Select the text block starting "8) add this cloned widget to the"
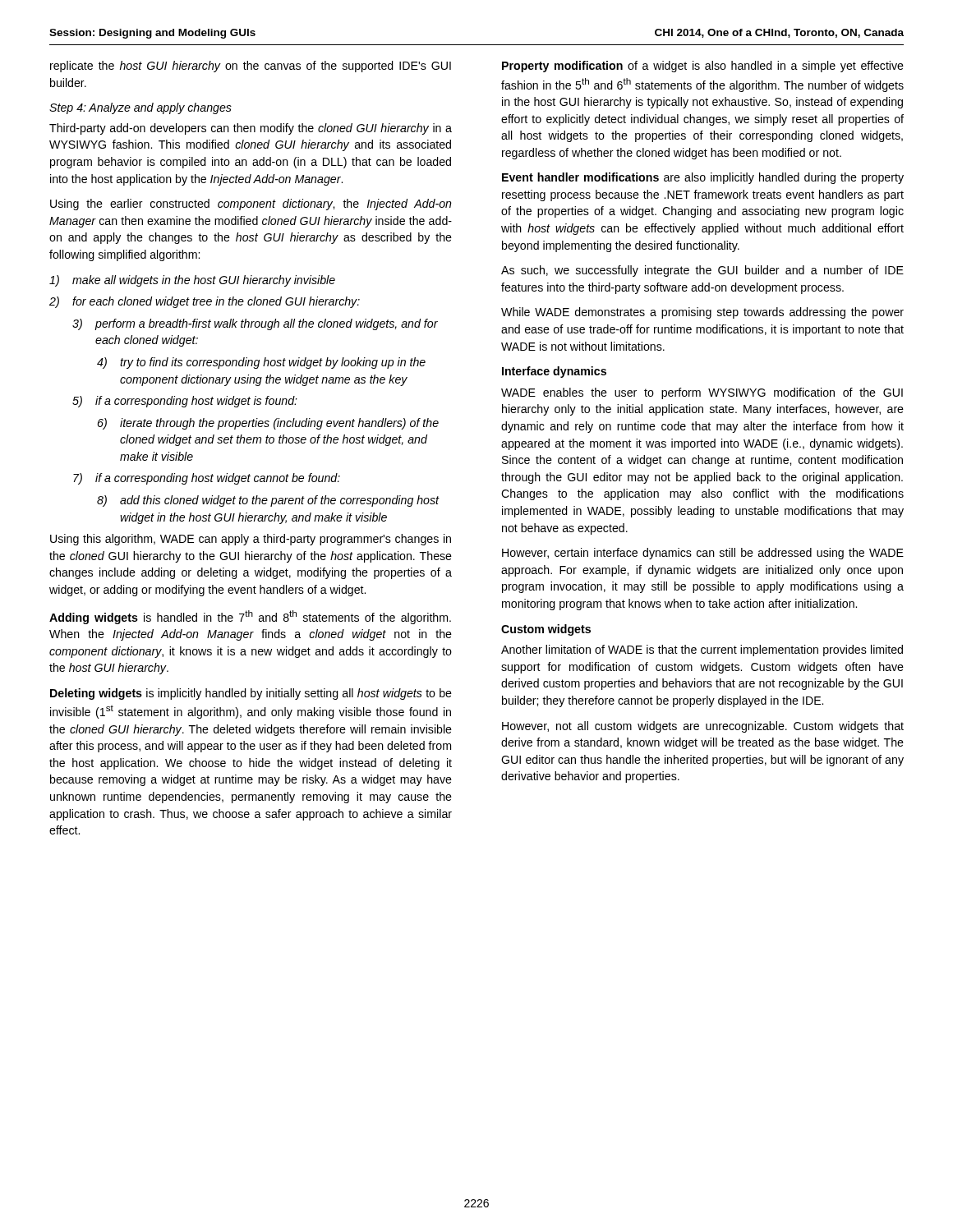 pyautogui.click(x=274, y=509)
